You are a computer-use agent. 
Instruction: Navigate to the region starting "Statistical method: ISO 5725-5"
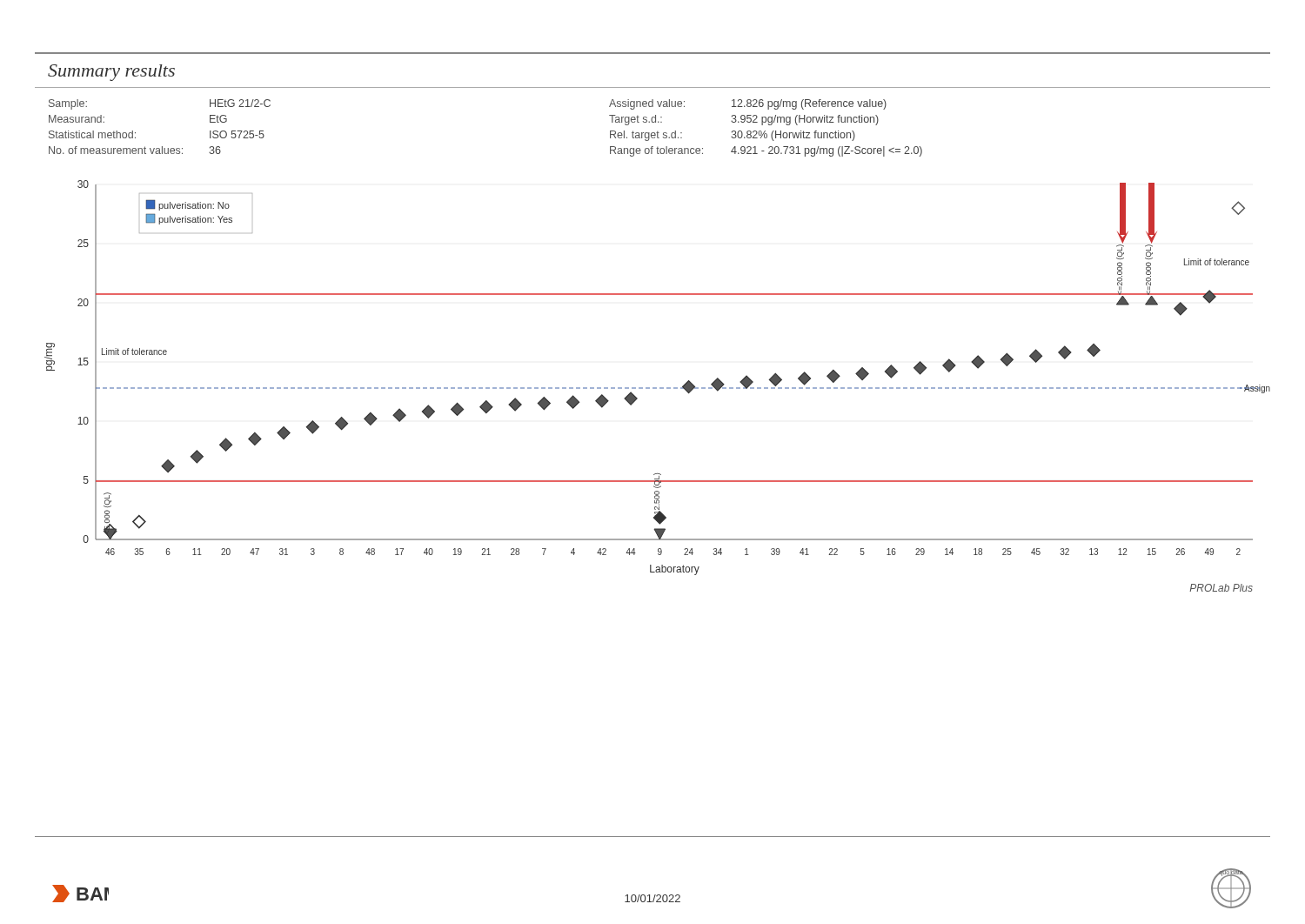(90, 134)
